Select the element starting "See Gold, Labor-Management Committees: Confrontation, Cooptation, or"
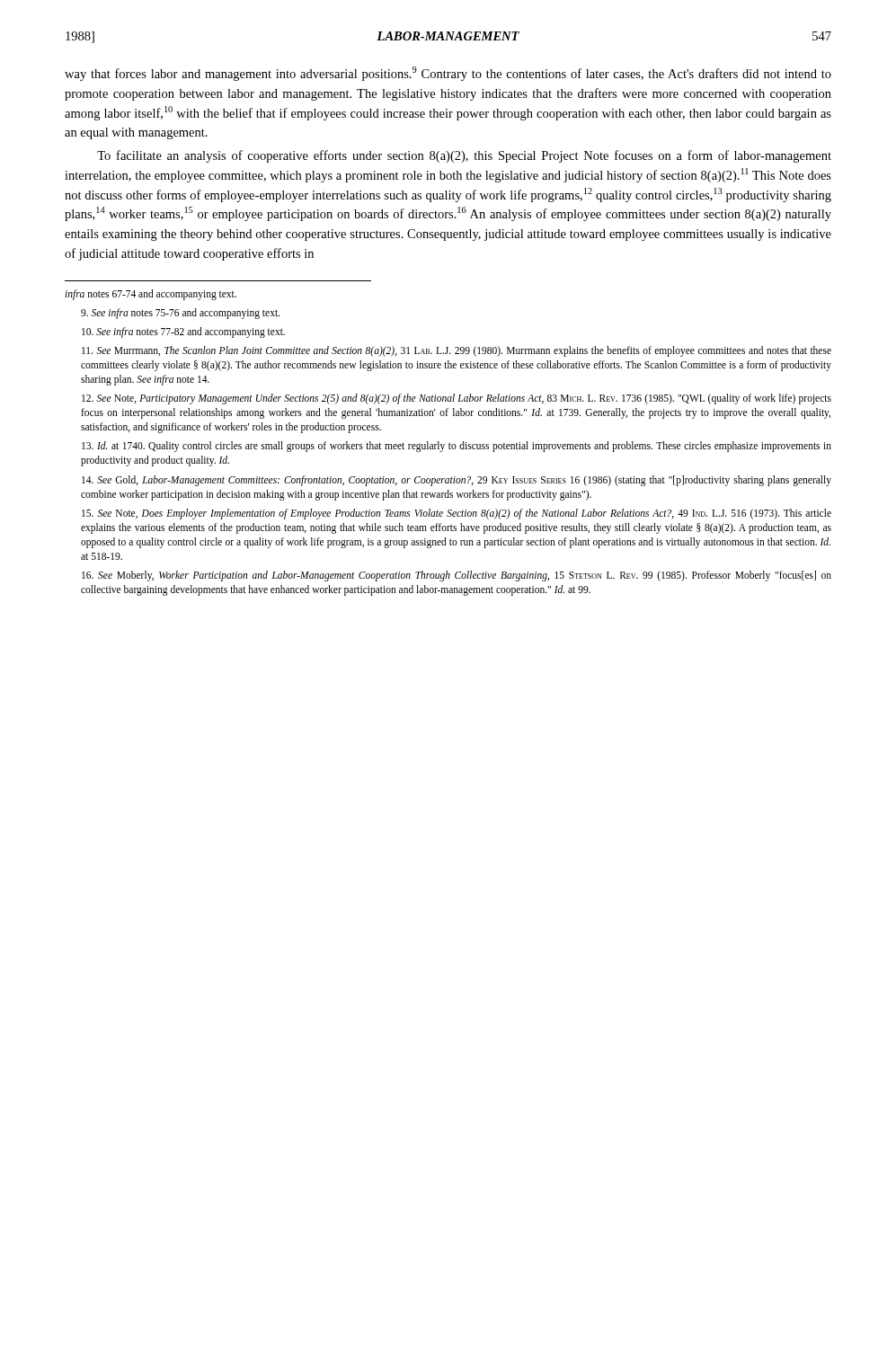 tap(456, 487)
